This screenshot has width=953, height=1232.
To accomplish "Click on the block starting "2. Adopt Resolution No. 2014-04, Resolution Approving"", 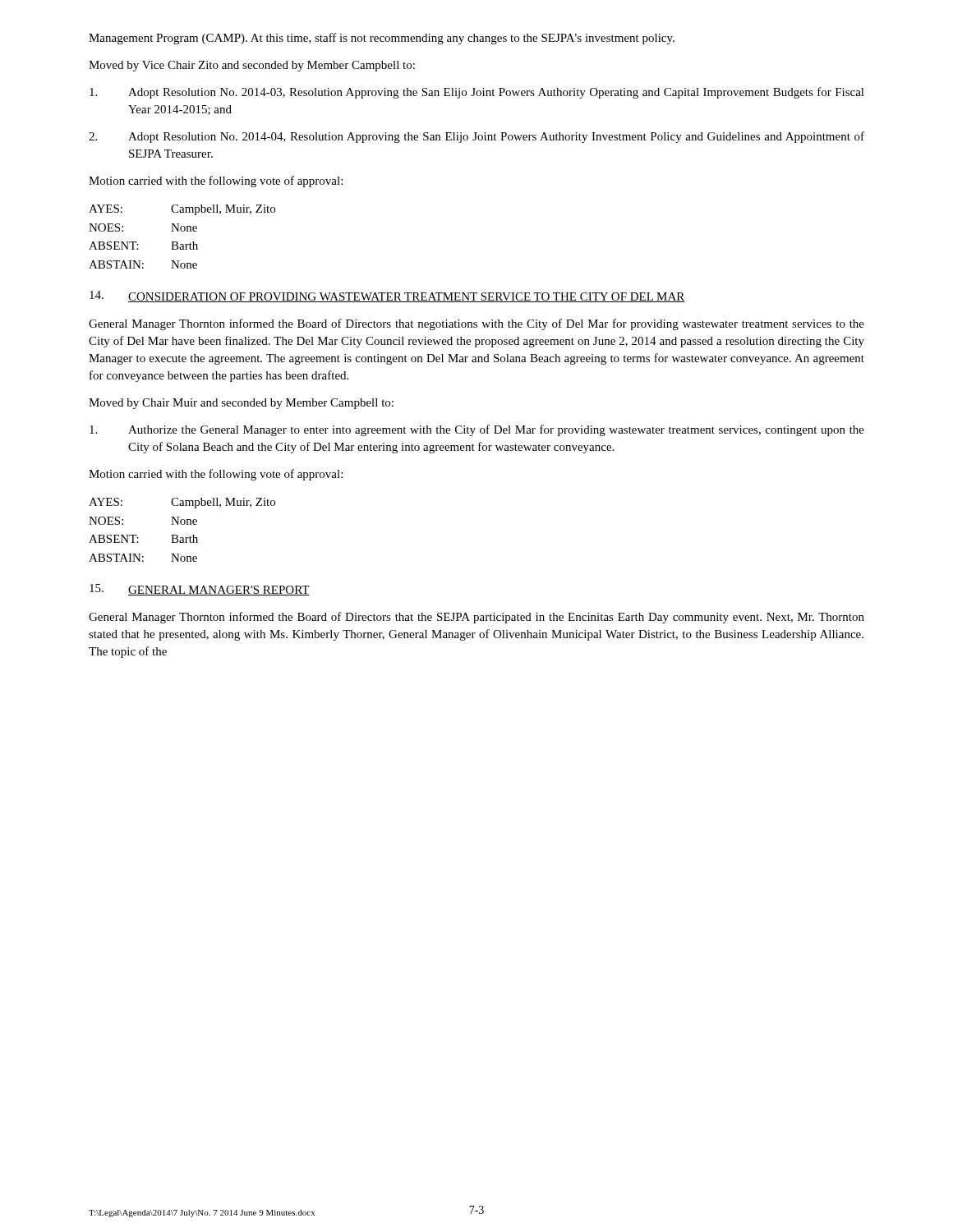I will tap(476, 145).
